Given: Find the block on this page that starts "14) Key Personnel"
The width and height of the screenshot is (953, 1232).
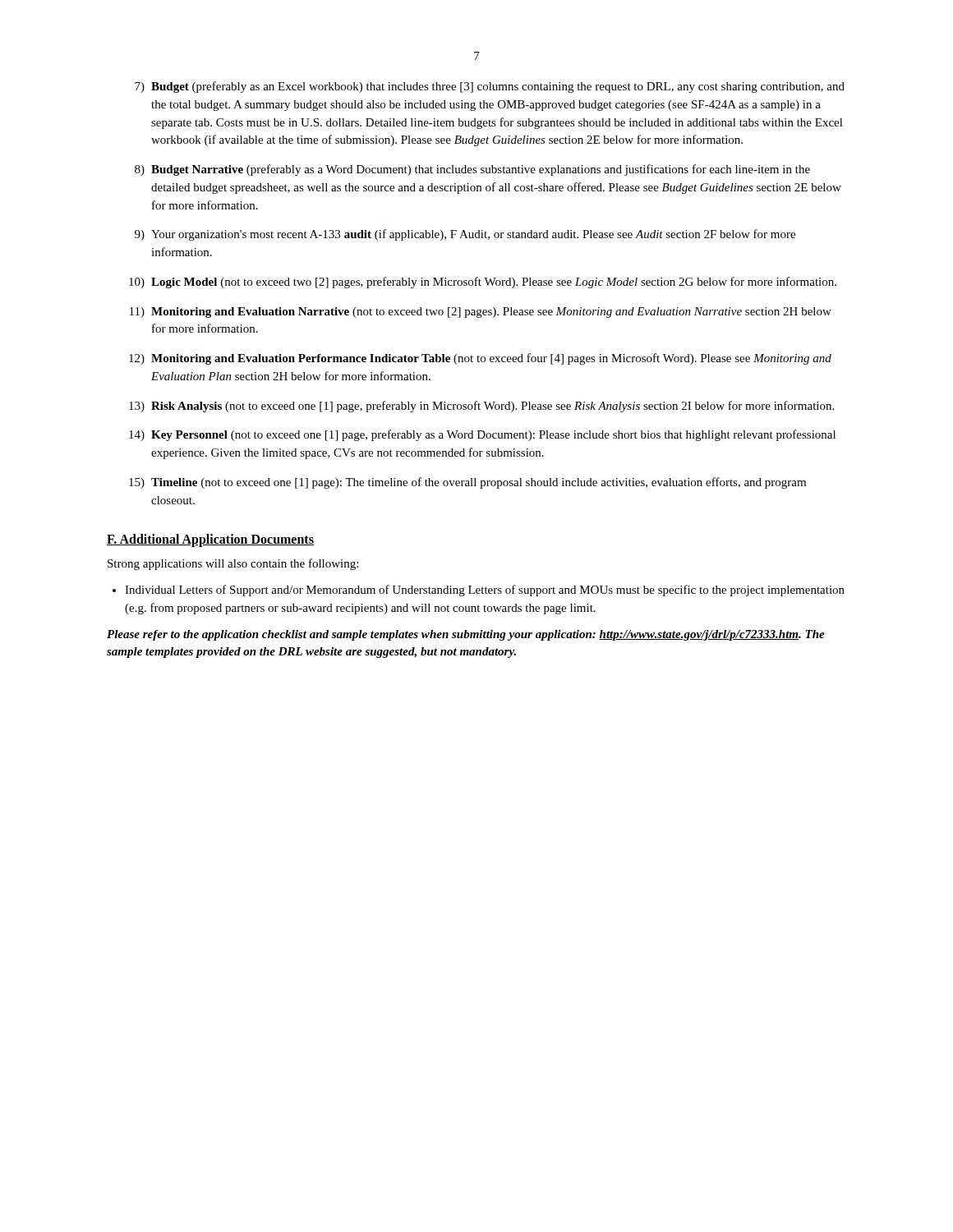Looking at the screenshot, I should [x=476, y=444].
